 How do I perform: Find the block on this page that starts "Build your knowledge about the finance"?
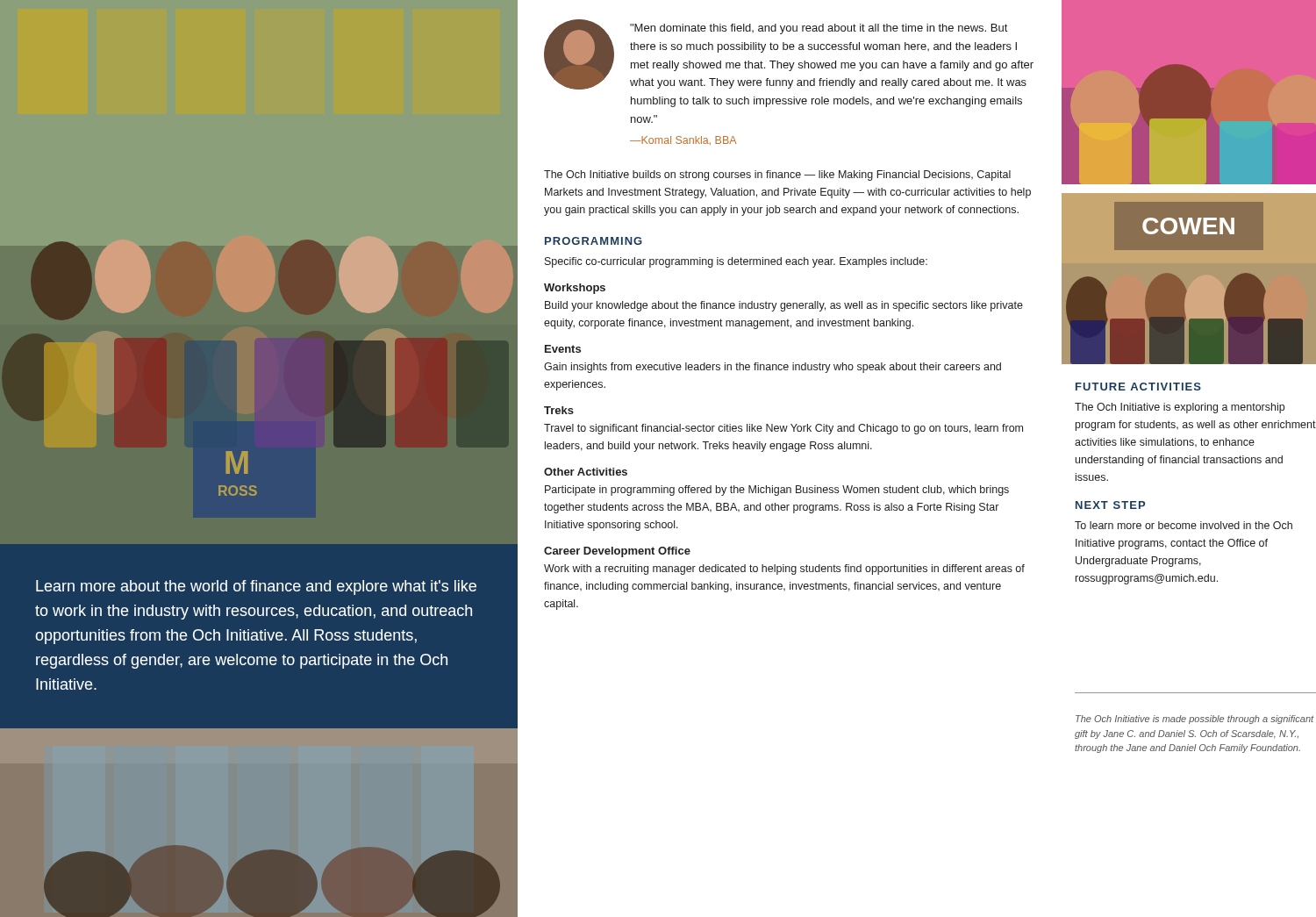point(783,314)
